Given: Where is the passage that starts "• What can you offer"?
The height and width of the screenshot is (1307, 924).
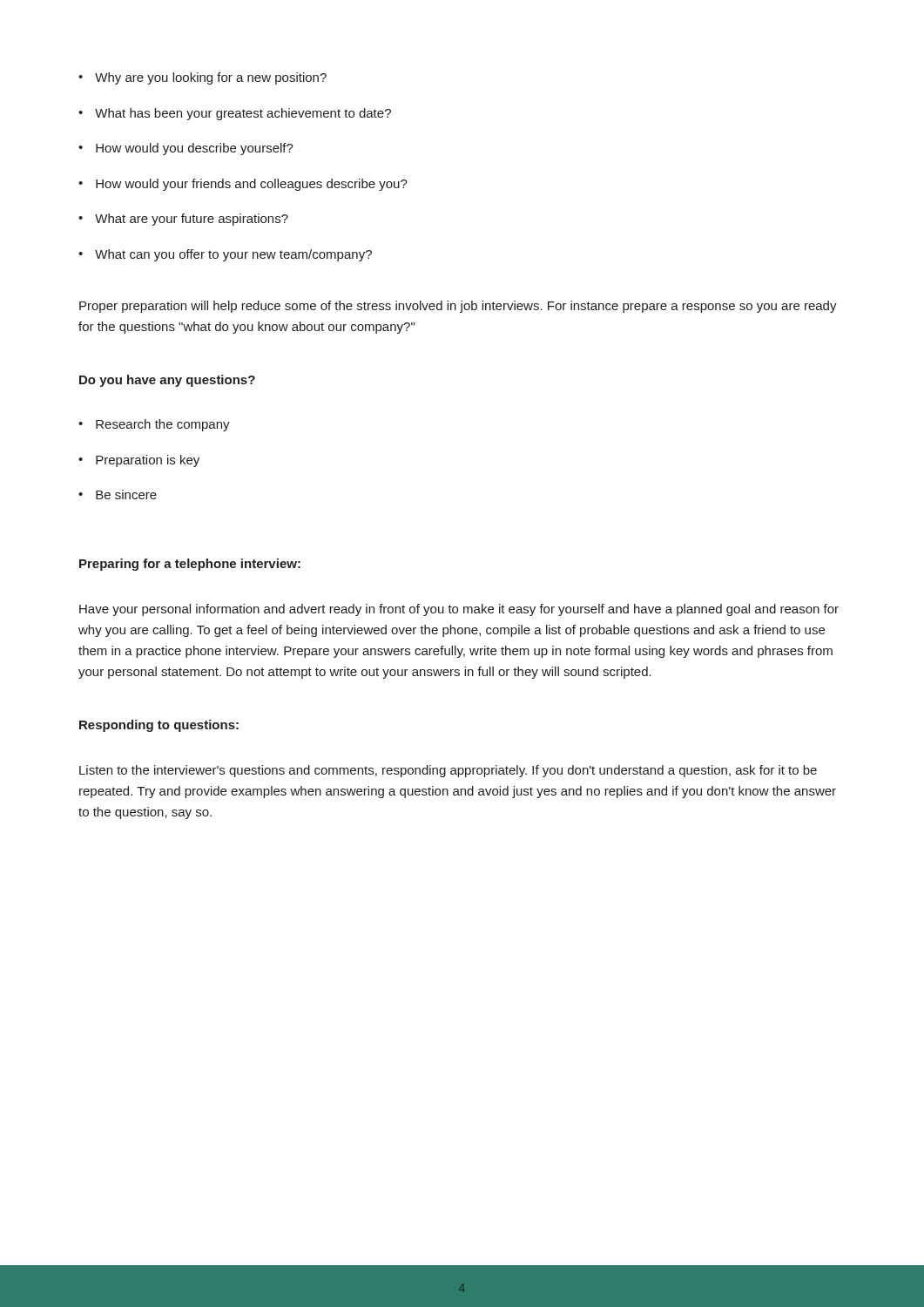Looking at the screenshot, I should point(225,254).
